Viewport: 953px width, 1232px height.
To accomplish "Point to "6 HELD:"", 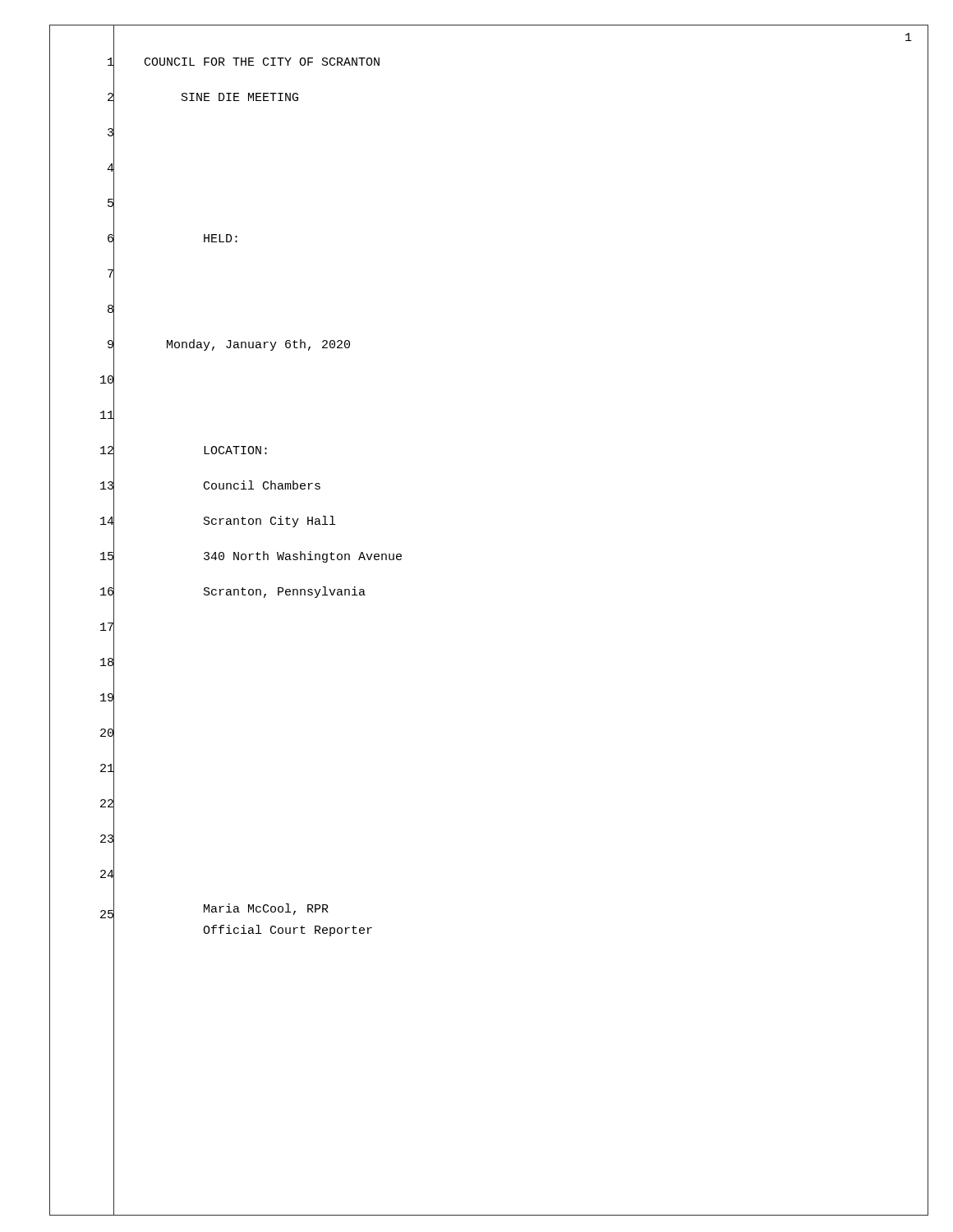I will pos(220,239).
